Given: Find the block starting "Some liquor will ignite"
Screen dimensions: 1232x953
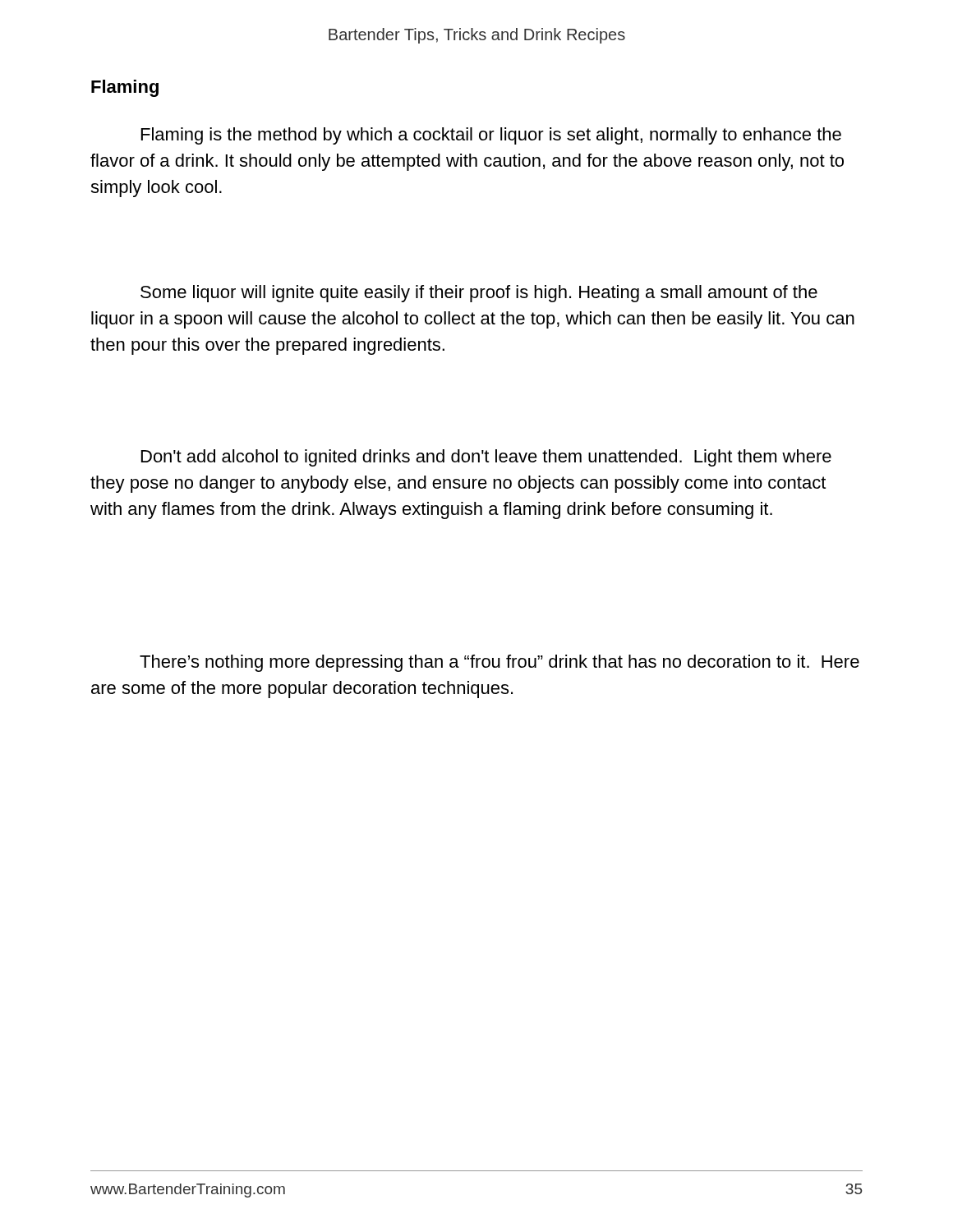Looking at the screenshot, I should point(476,319).
